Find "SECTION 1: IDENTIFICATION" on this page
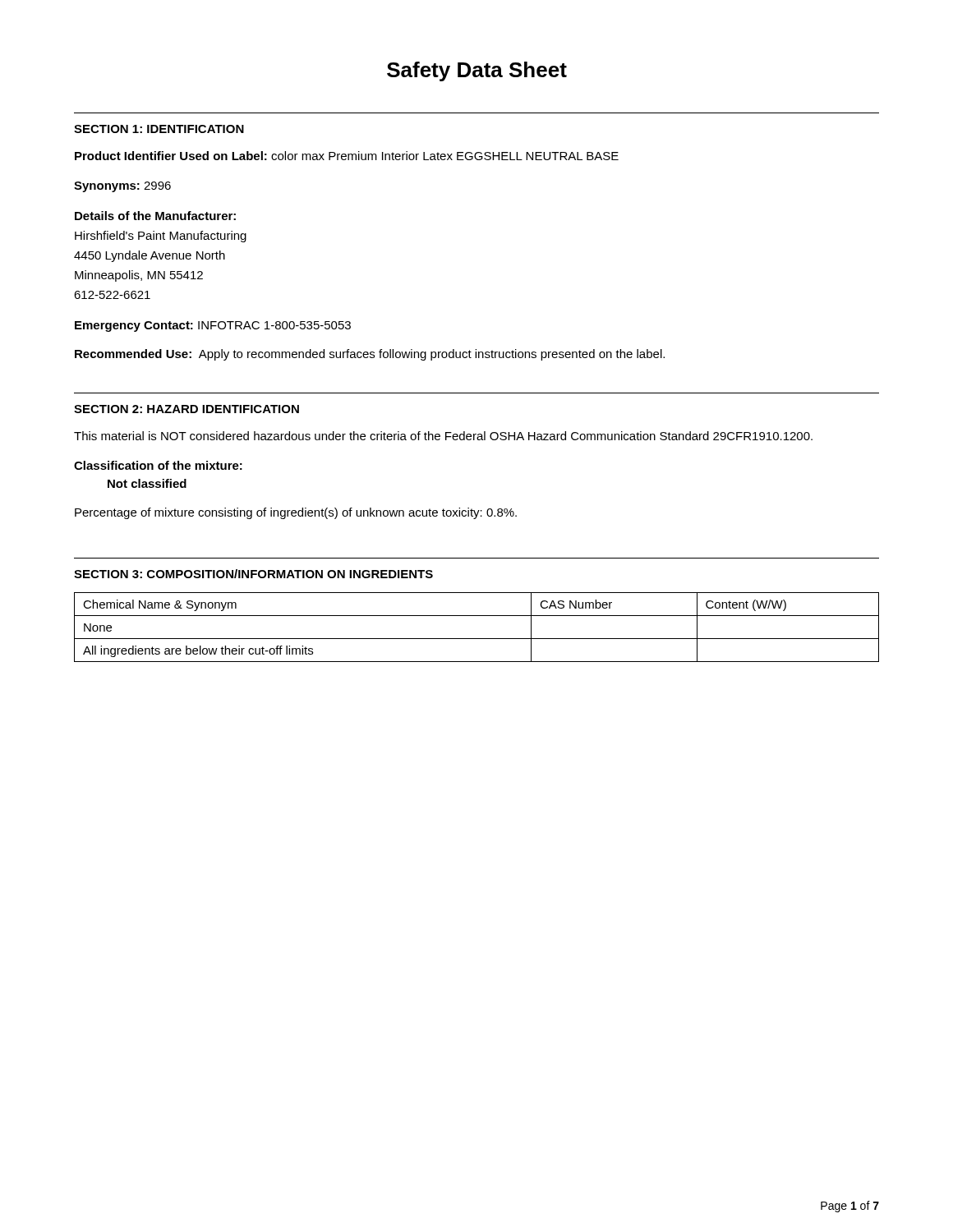This screenshot has height=1232, width=953. pyautogui.click(x=159, y=129)
